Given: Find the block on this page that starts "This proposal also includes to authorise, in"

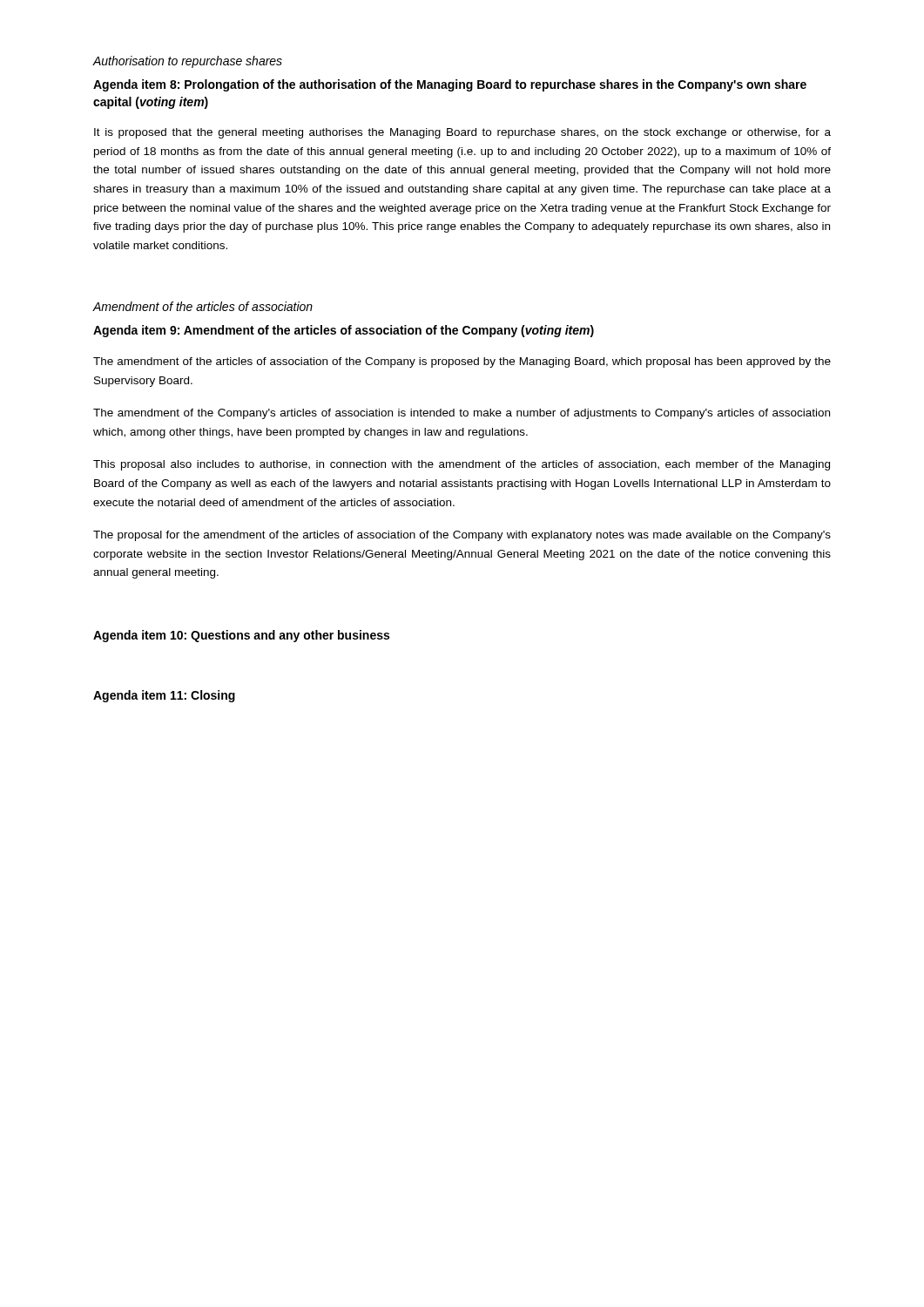Looking at the screenshot, I should pyautogui.click(x=462, y=483).
